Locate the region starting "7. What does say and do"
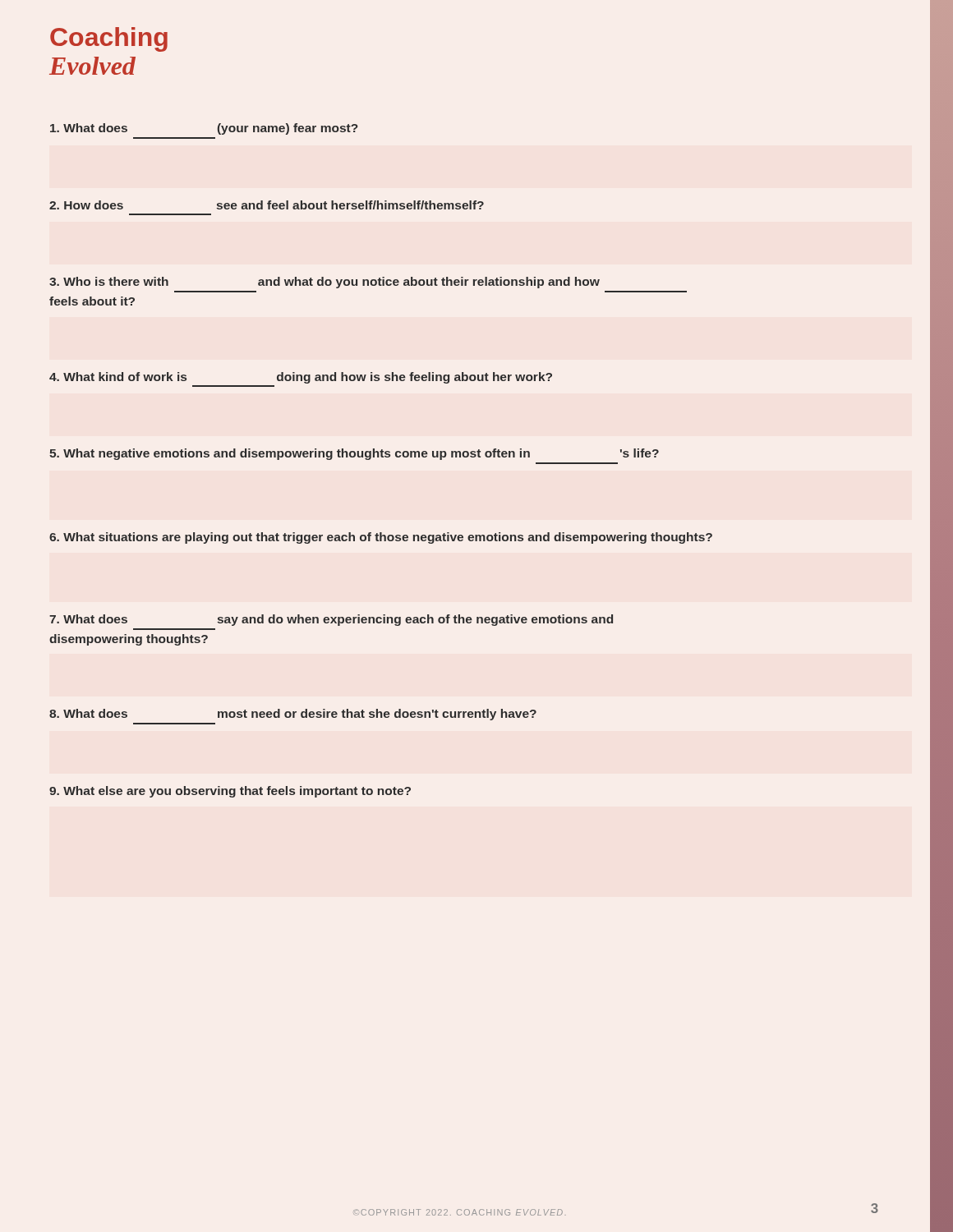The width and height of the screenshot is (953, 1232). [481, 629]
